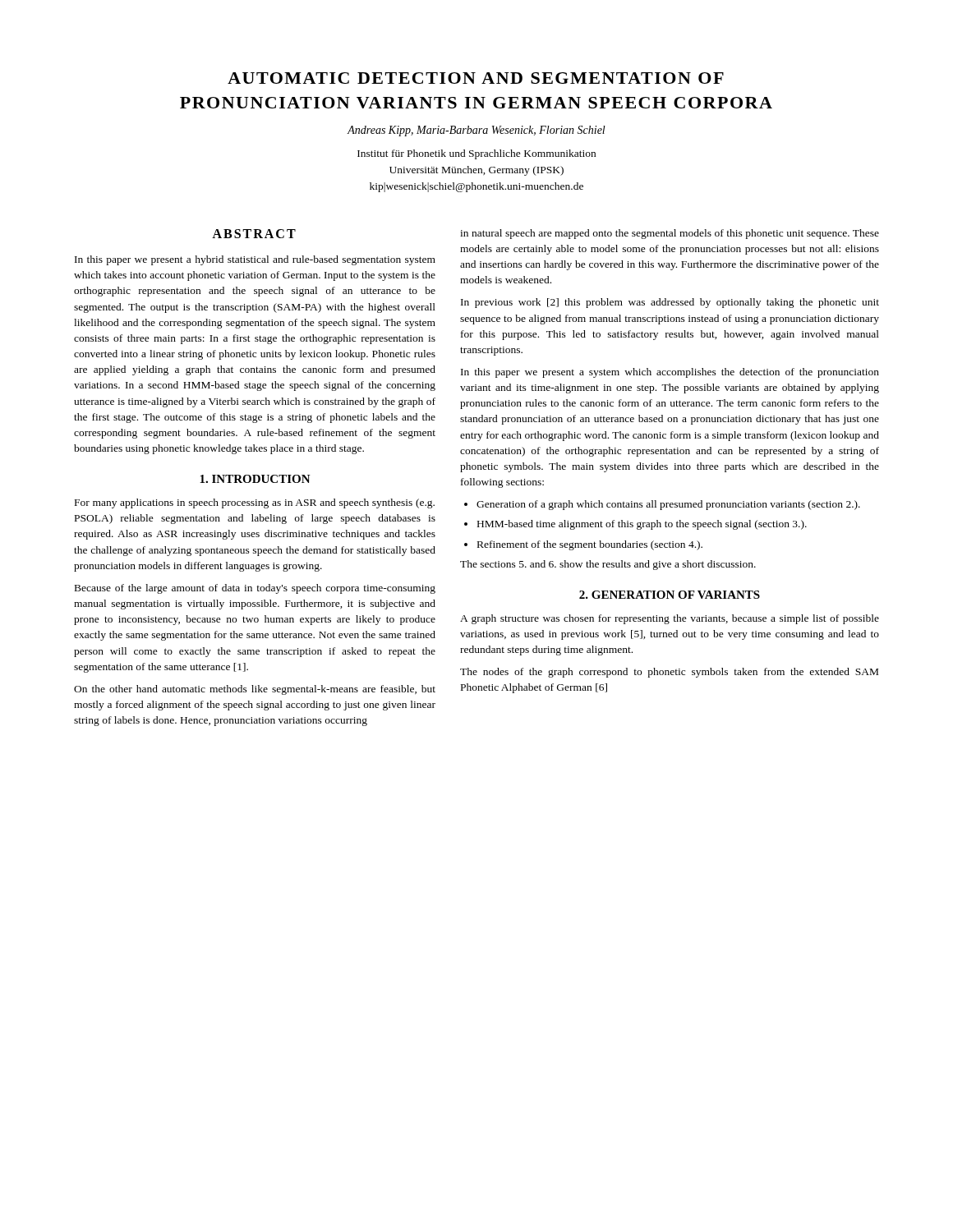Where is the passage that starts "Andreas Kipp, Maria-Barbara"?
The image size is (953, 1232).
click(476, 130)
